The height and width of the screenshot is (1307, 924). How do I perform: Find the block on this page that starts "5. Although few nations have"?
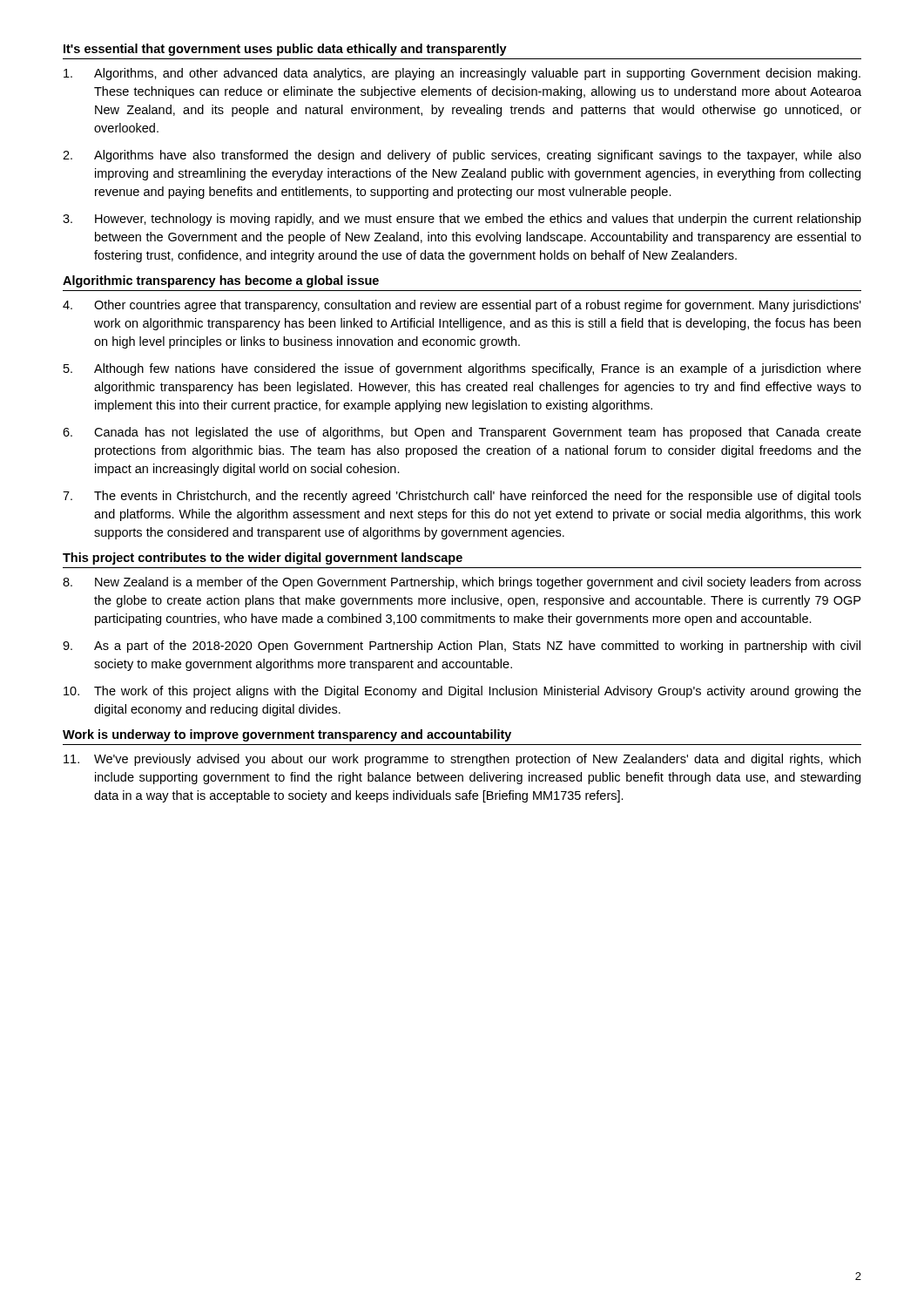(x=462, y=388)
